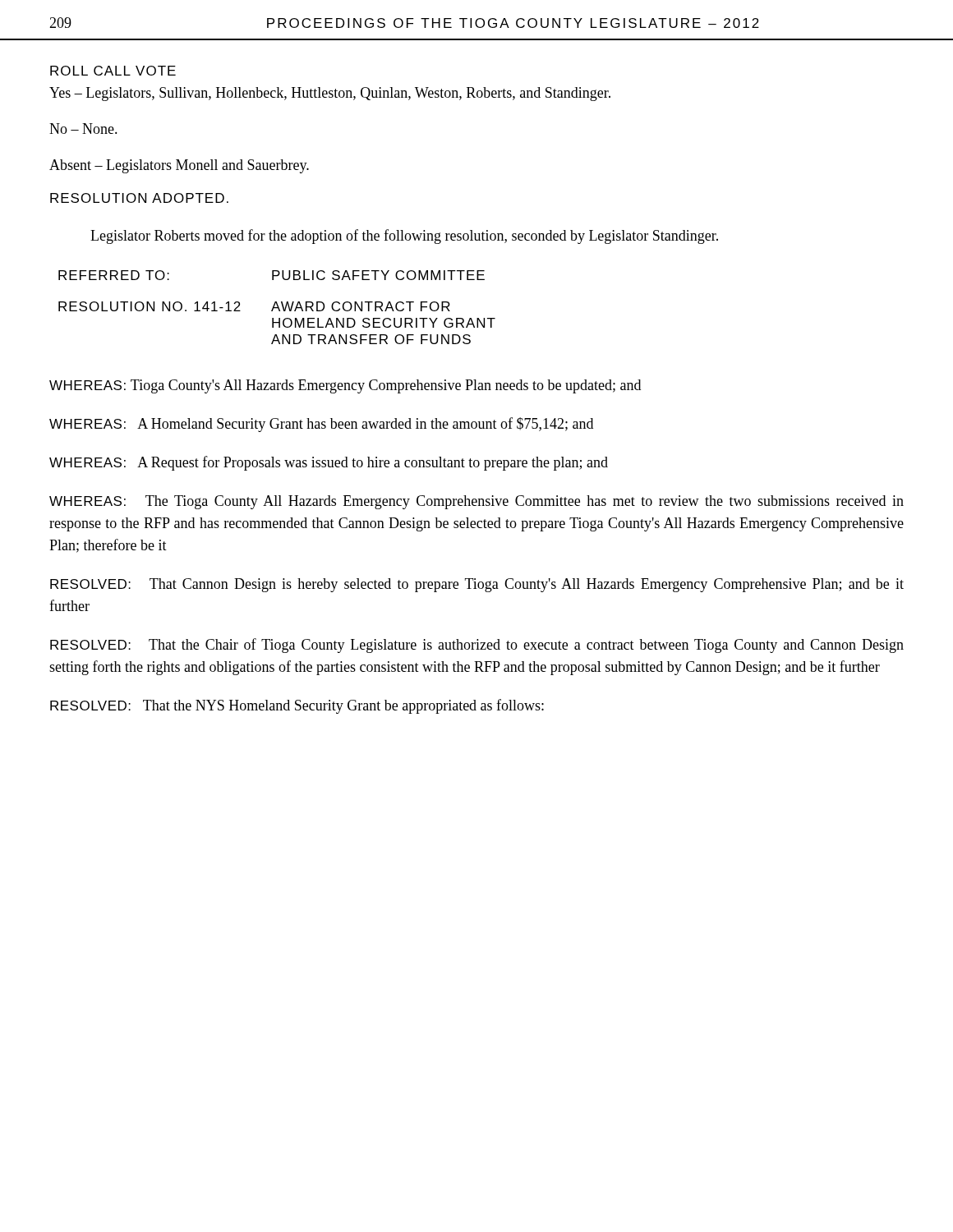The image size is (953, 1232).
Task: Locate the text starting "ROLL CALL VOTE Yes – Legislators,"
Action: pyautogui.click(x=330, y=82)
